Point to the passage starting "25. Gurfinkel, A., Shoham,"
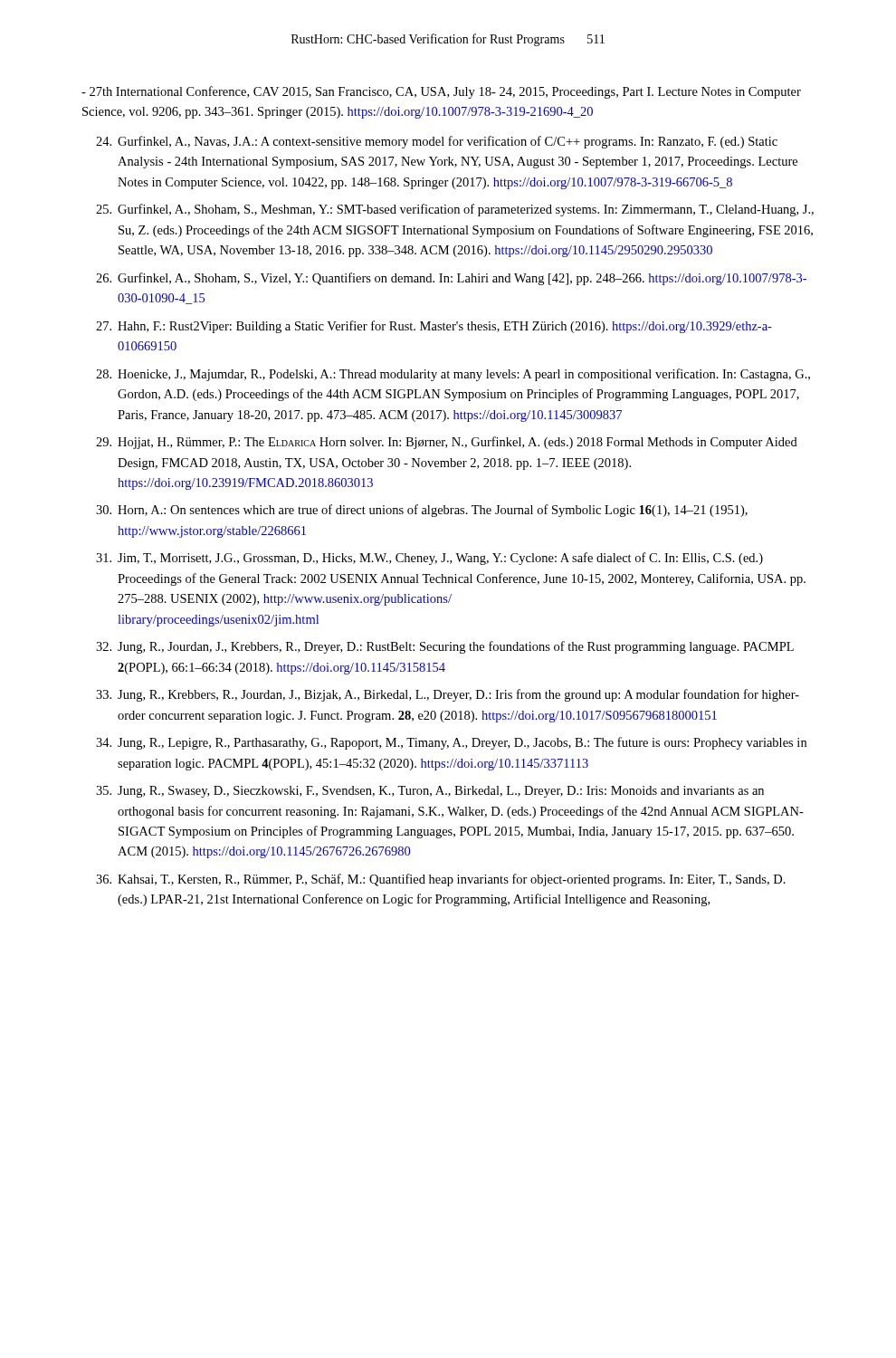The height and width of the screenshot is (1358, 896). click(448, 230)
